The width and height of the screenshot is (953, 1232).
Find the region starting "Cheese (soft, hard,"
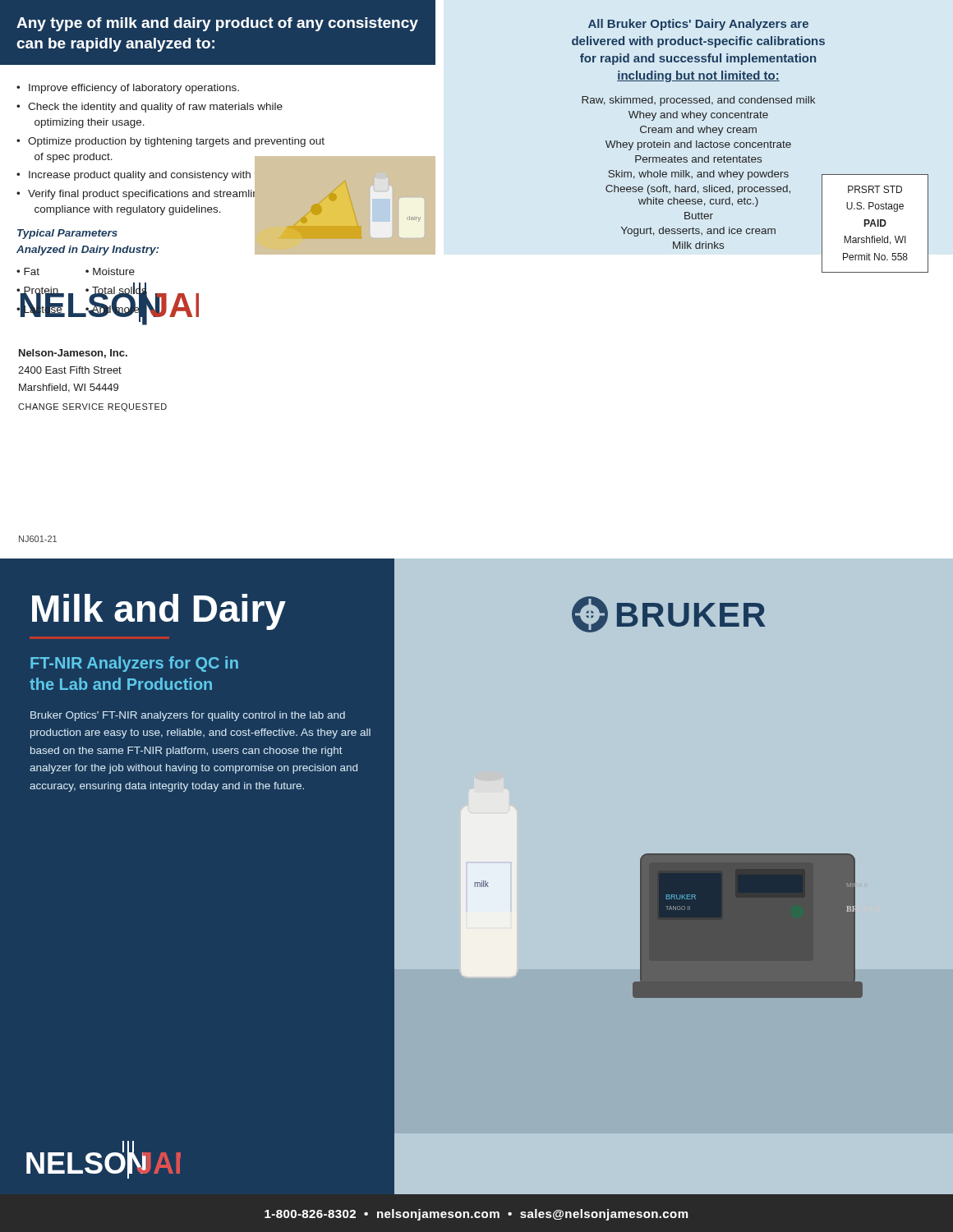click(x=698, y=195)
